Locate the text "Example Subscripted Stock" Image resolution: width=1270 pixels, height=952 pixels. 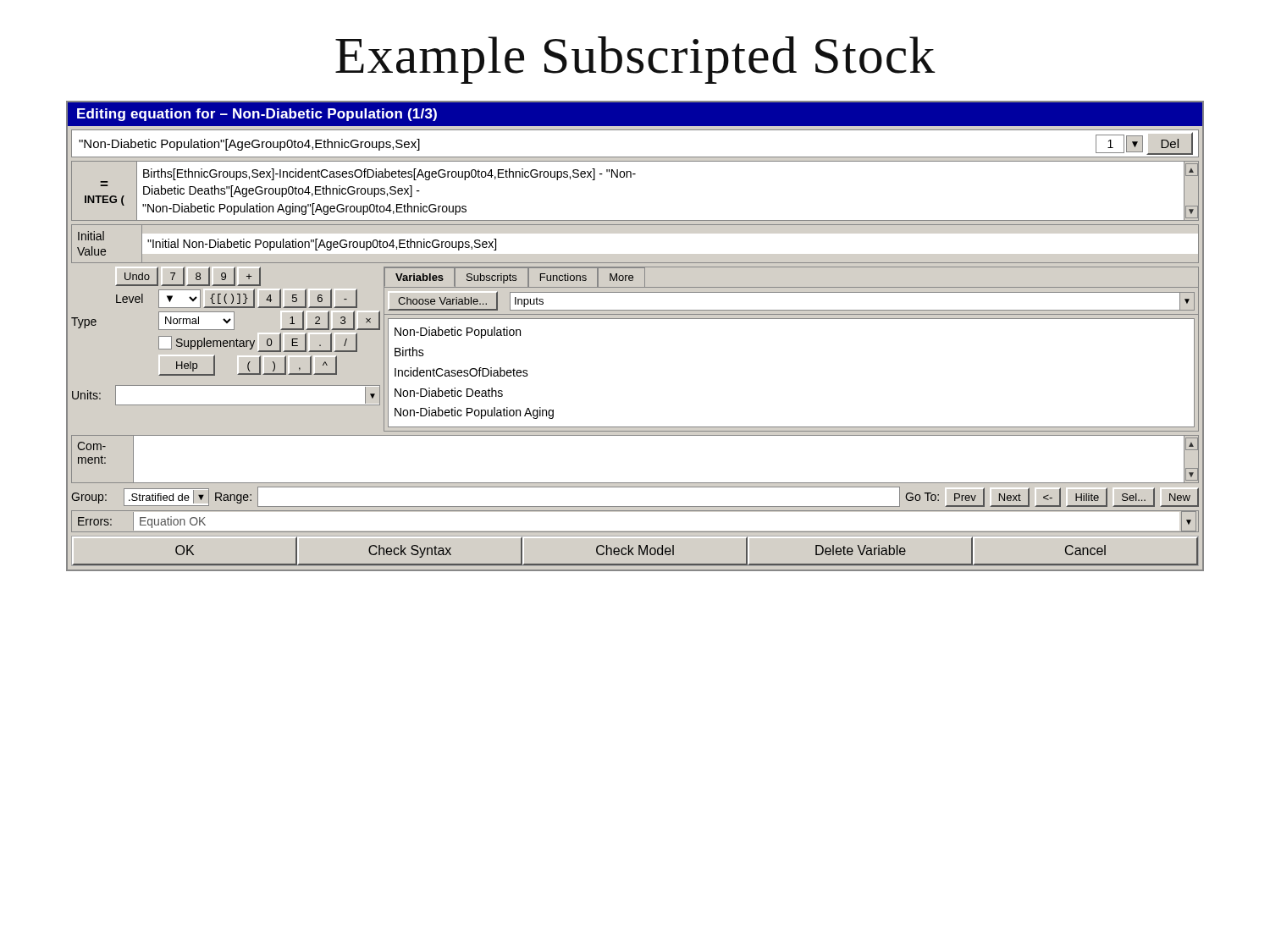click(x=635, y=55)
